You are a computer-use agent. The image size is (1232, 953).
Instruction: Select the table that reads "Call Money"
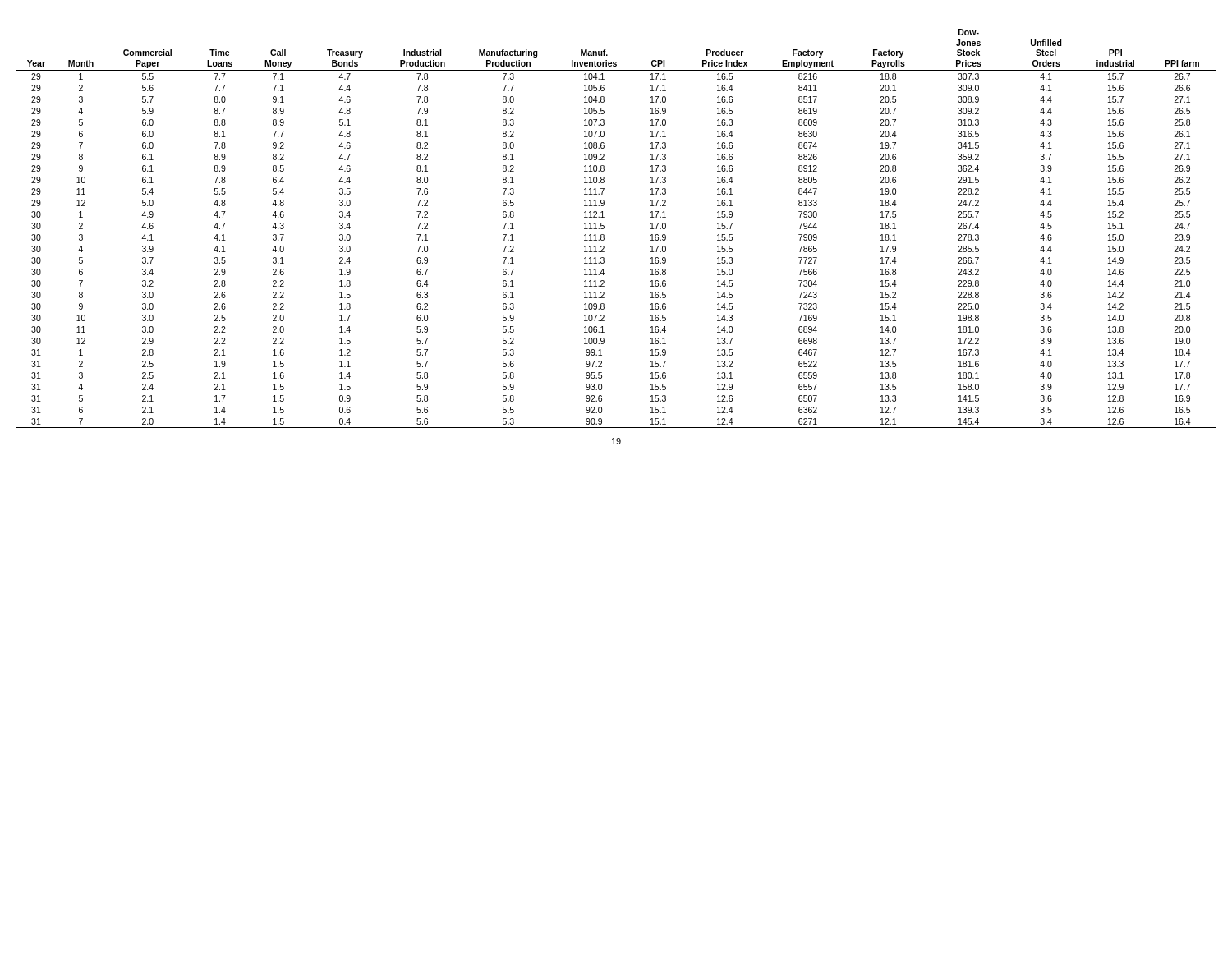(x=616, y=227)
